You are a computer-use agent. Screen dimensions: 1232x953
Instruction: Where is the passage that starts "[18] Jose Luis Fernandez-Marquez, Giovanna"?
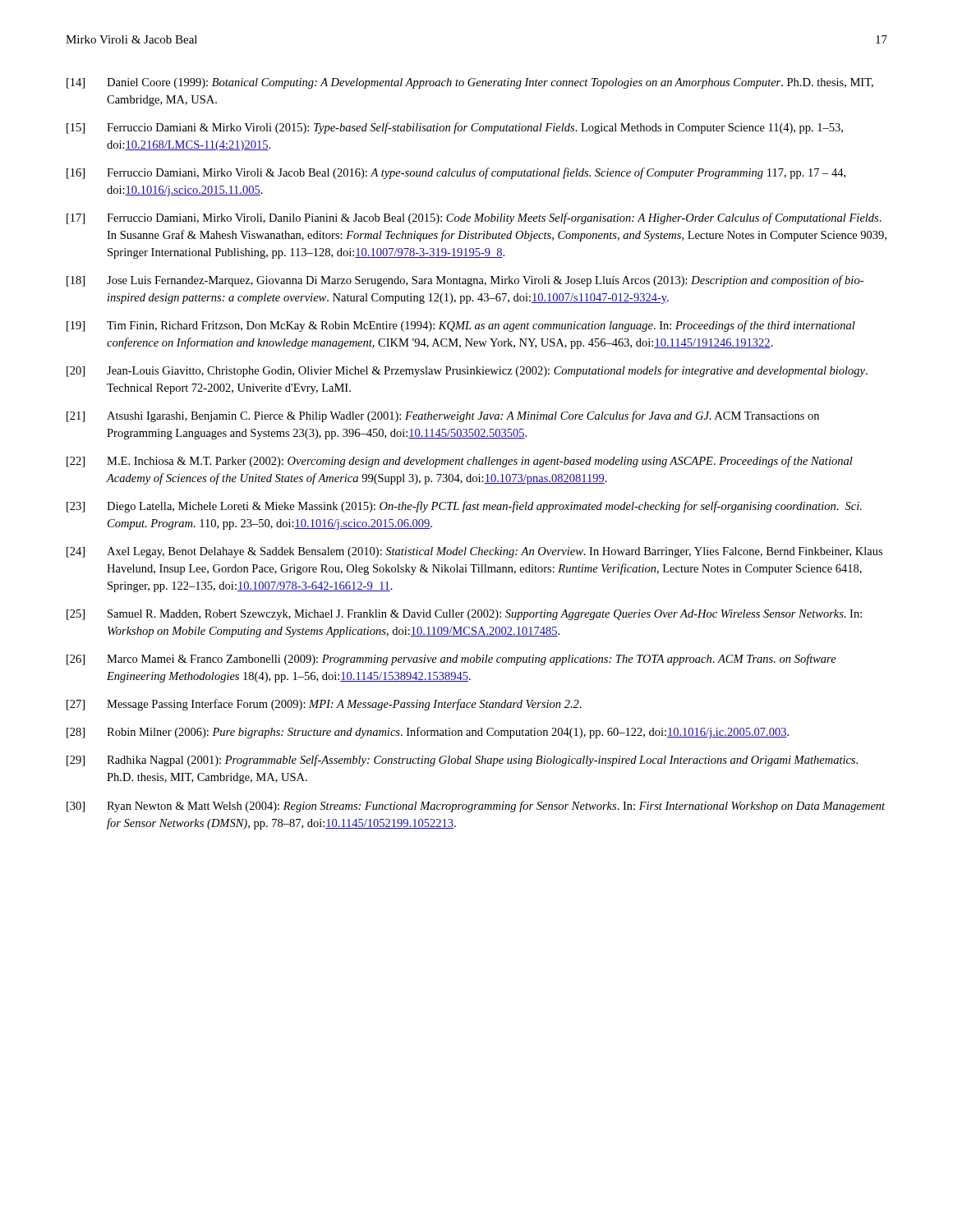coord(476,289)
